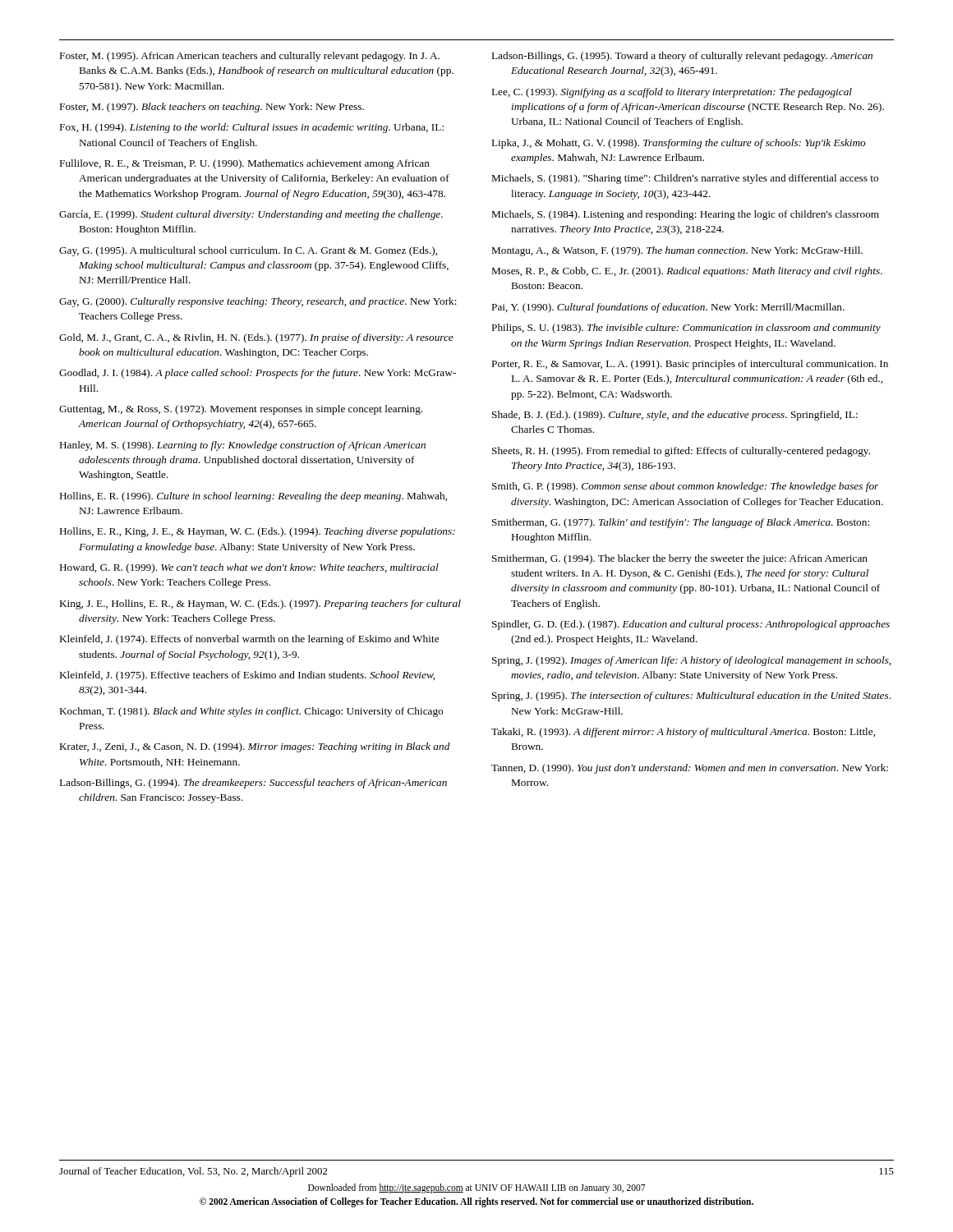Locate the block of text that opens with "Moses, R. P., & Cobb, C. E.,"
This screenshot has width=953, height=1232.
687,278
